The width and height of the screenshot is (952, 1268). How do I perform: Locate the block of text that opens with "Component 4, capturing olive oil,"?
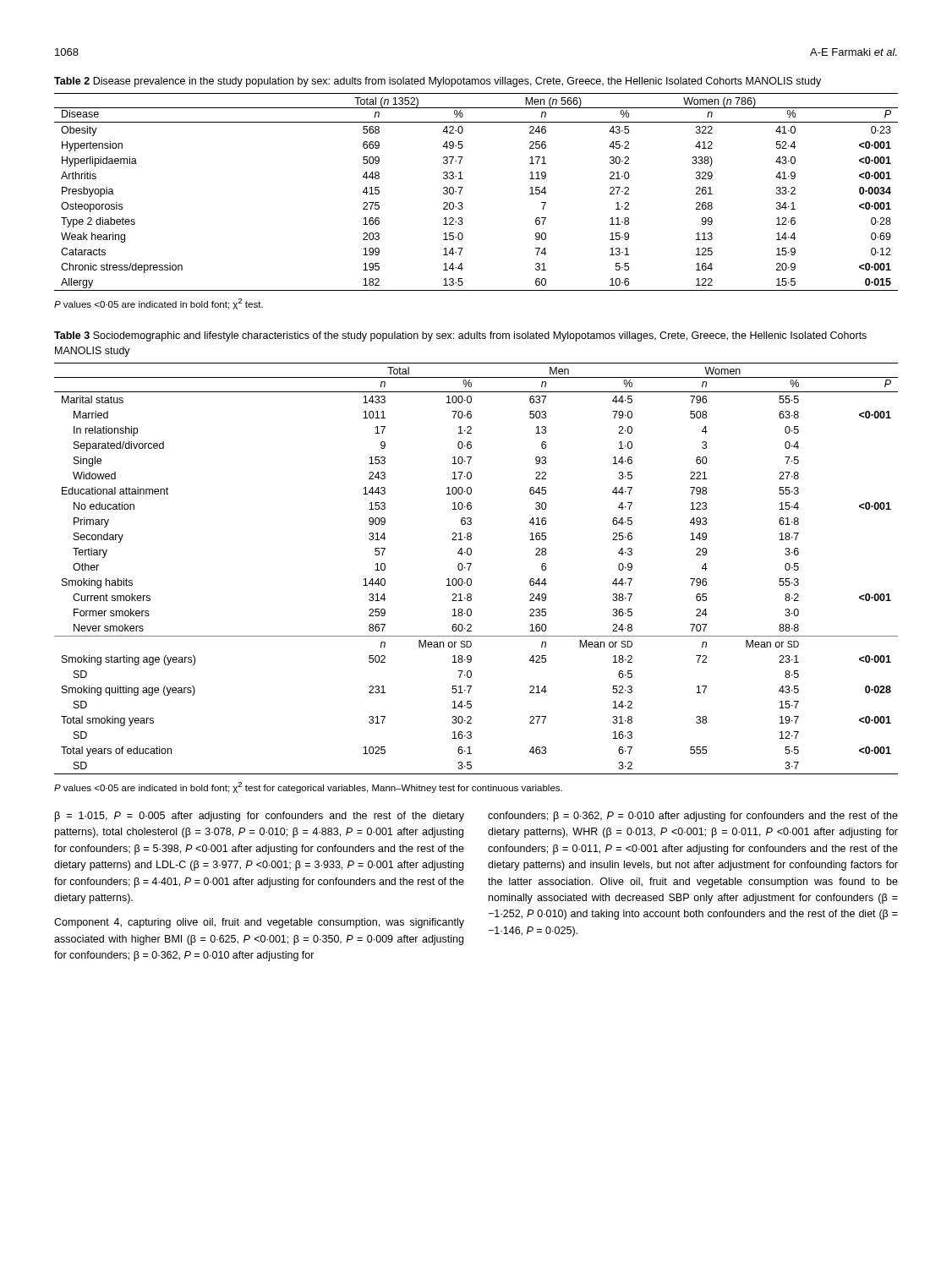point(259,939)
